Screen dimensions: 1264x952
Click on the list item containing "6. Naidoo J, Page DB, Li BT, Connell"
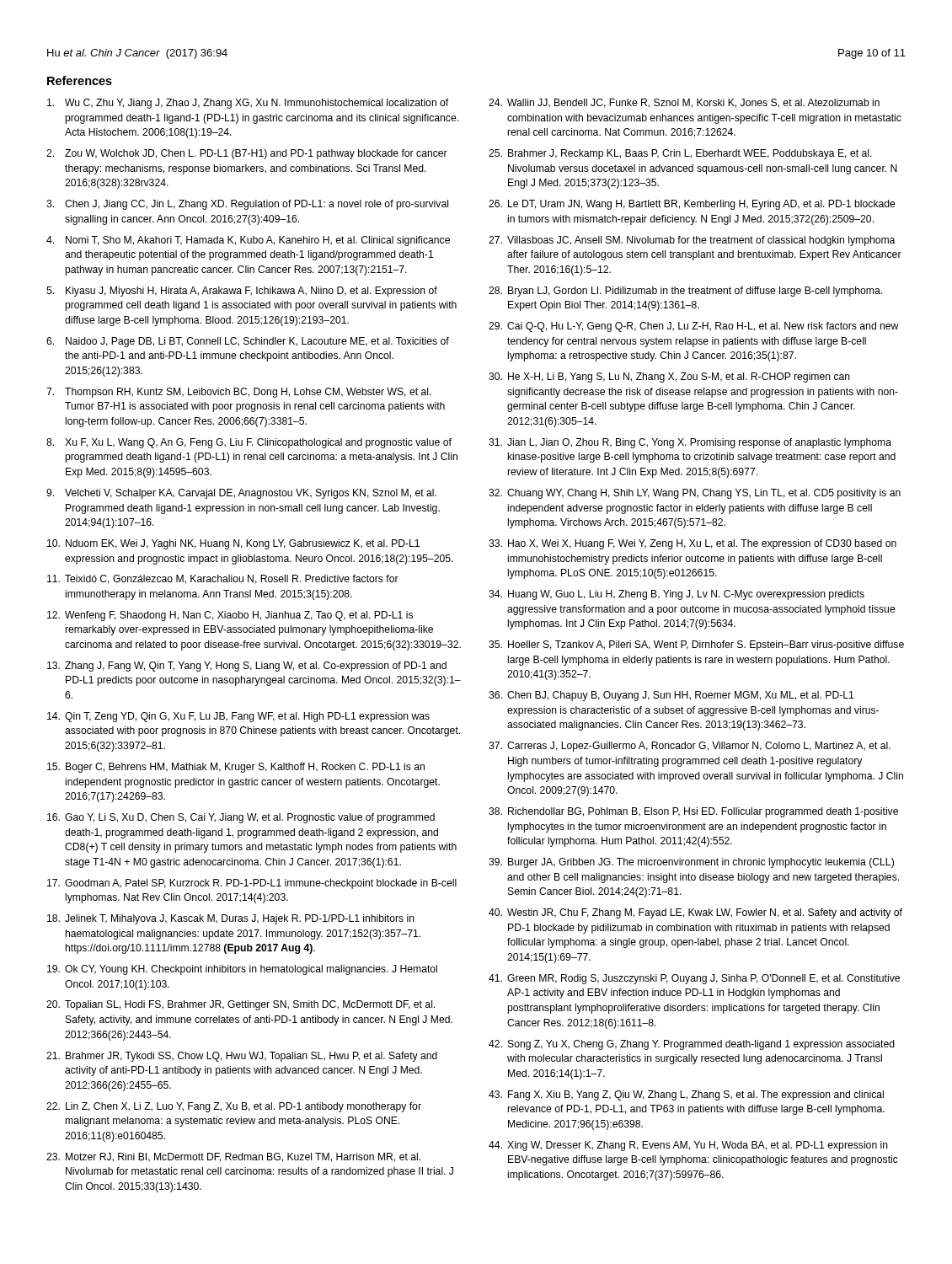[255, 357]
